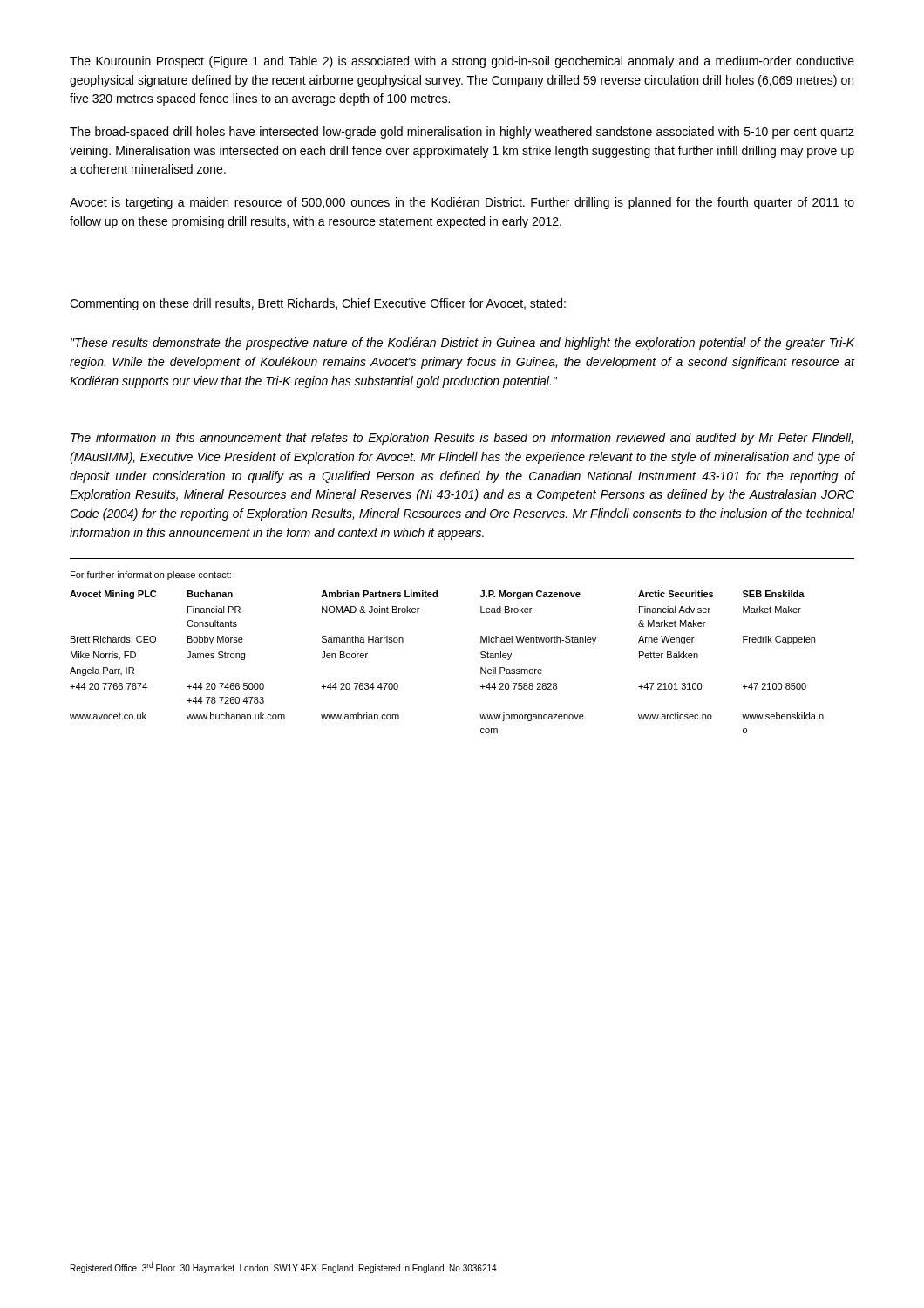Viewport: 924px width, 1308px height.
Task: Locate the table with the text "NOMAD & Joint"
Action: pos(462,663)
